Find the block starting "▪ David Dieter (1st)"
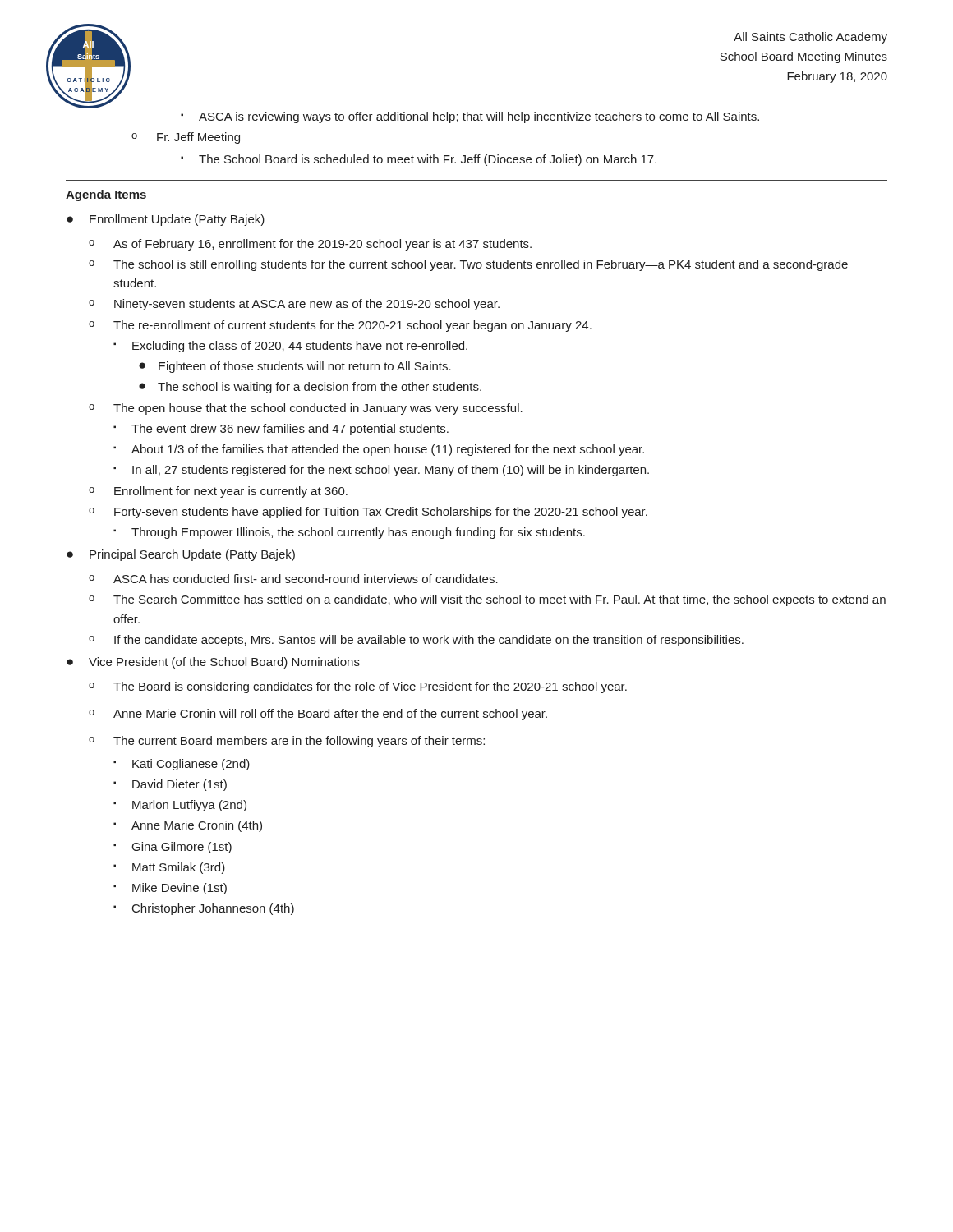This screenshot has height=1232, width=953. [x=170, y=785]
